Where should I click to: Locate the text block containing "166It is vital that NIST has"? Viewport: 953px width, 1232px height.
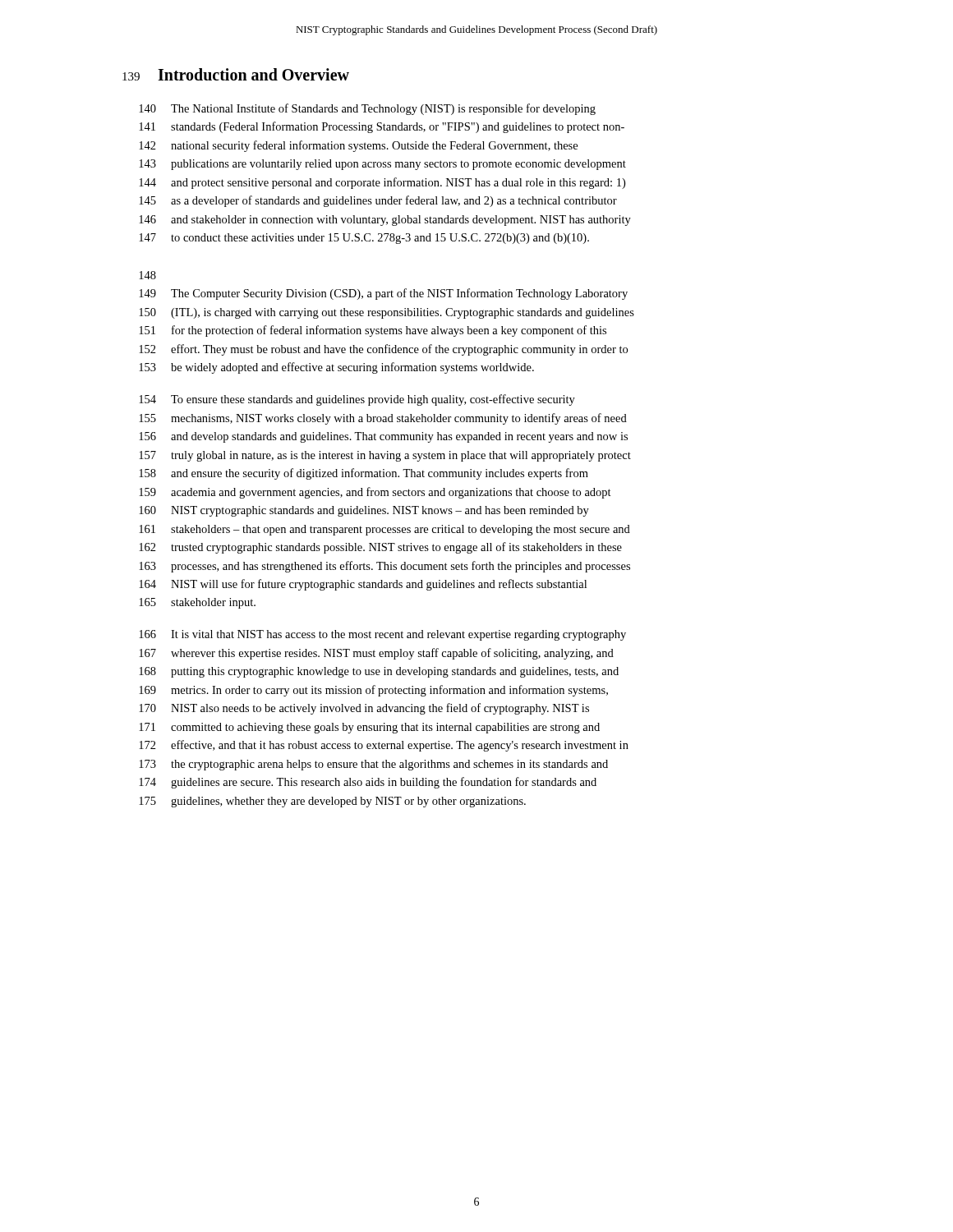tap(476, 718)
